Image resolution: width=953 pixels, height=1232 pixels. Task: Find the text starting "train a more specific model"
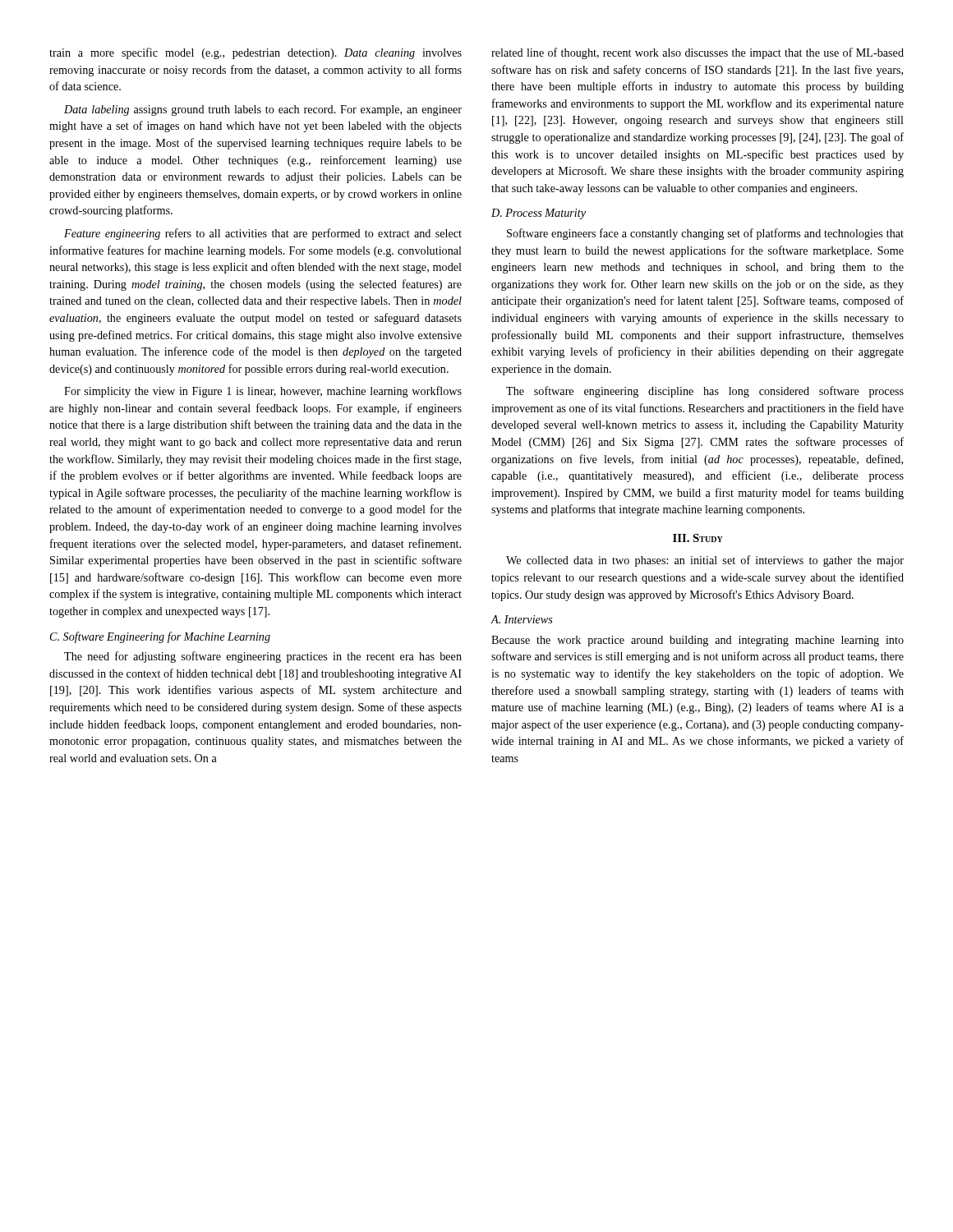[255, 332]
